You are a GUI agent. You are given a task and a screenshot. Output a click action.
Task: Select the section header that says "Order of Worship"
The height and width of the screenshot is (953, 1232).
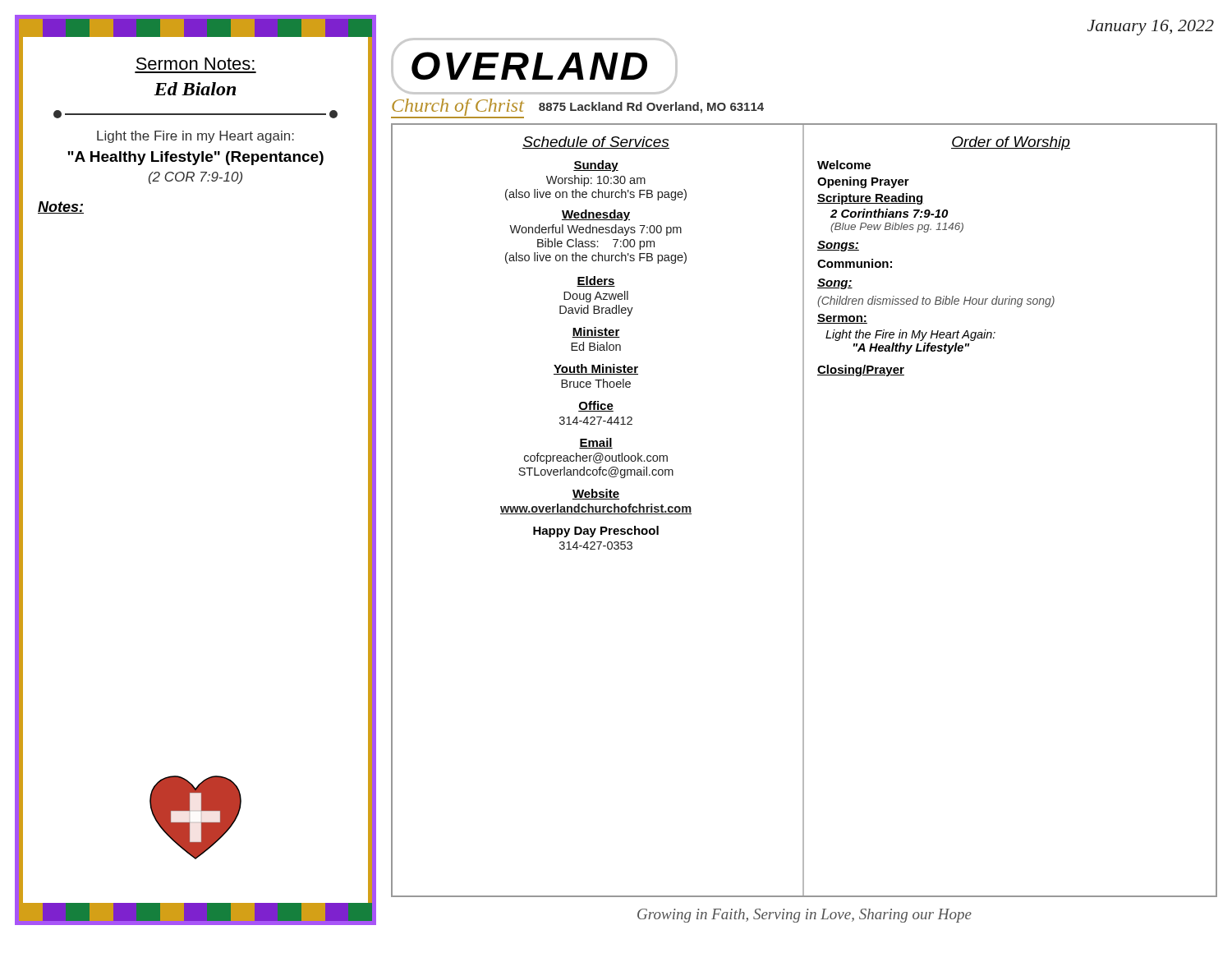point(1011,142)
